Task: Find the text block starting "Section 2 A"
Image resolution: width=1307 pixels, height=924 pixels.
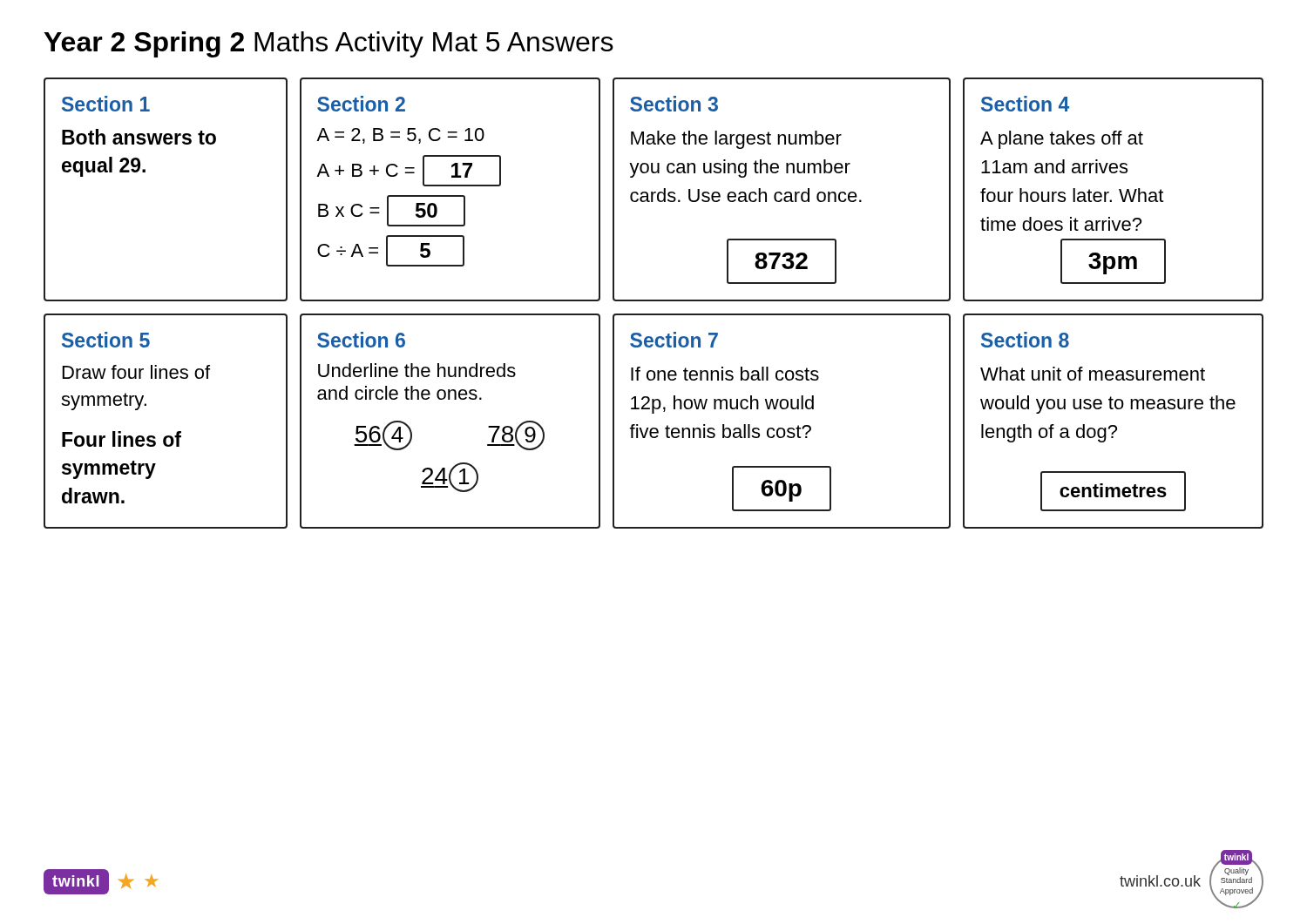Action: pos(450,180)
